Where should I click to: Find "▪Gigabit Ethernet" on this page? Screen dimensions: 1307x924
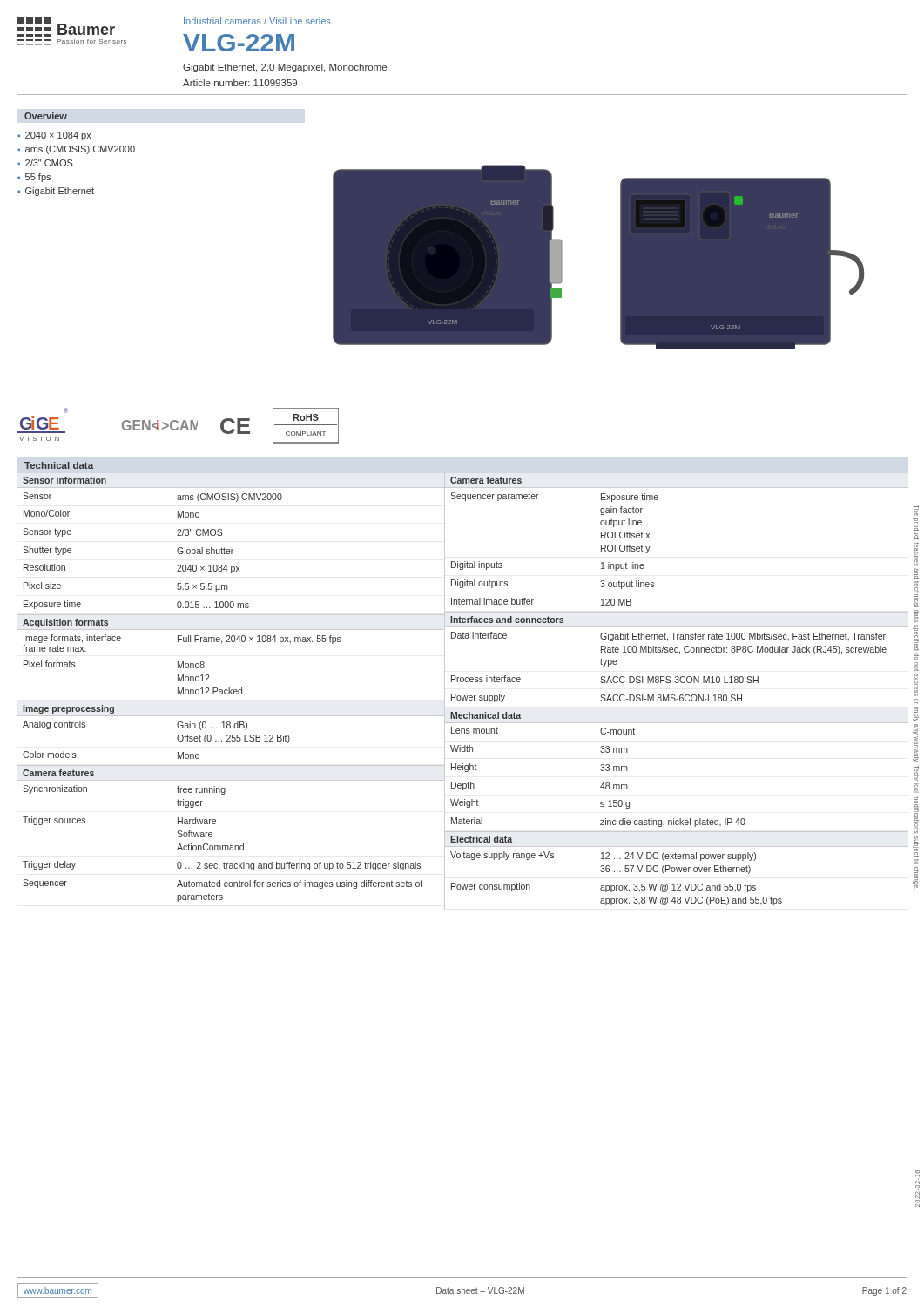(x=56, y=191)
